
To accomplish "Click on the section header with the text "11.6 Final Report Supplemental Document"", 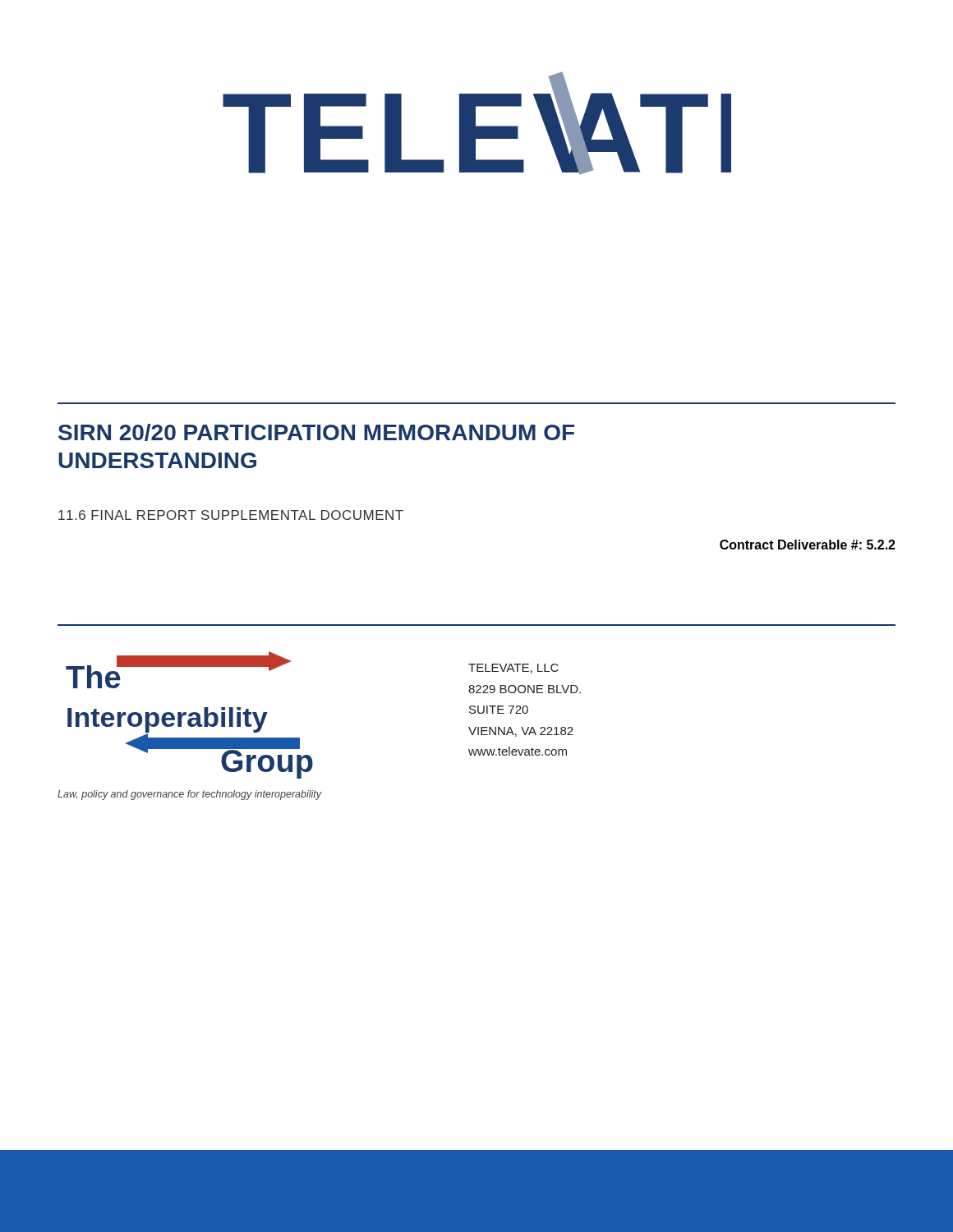I will pyautogui.click(x=231, y=515).
